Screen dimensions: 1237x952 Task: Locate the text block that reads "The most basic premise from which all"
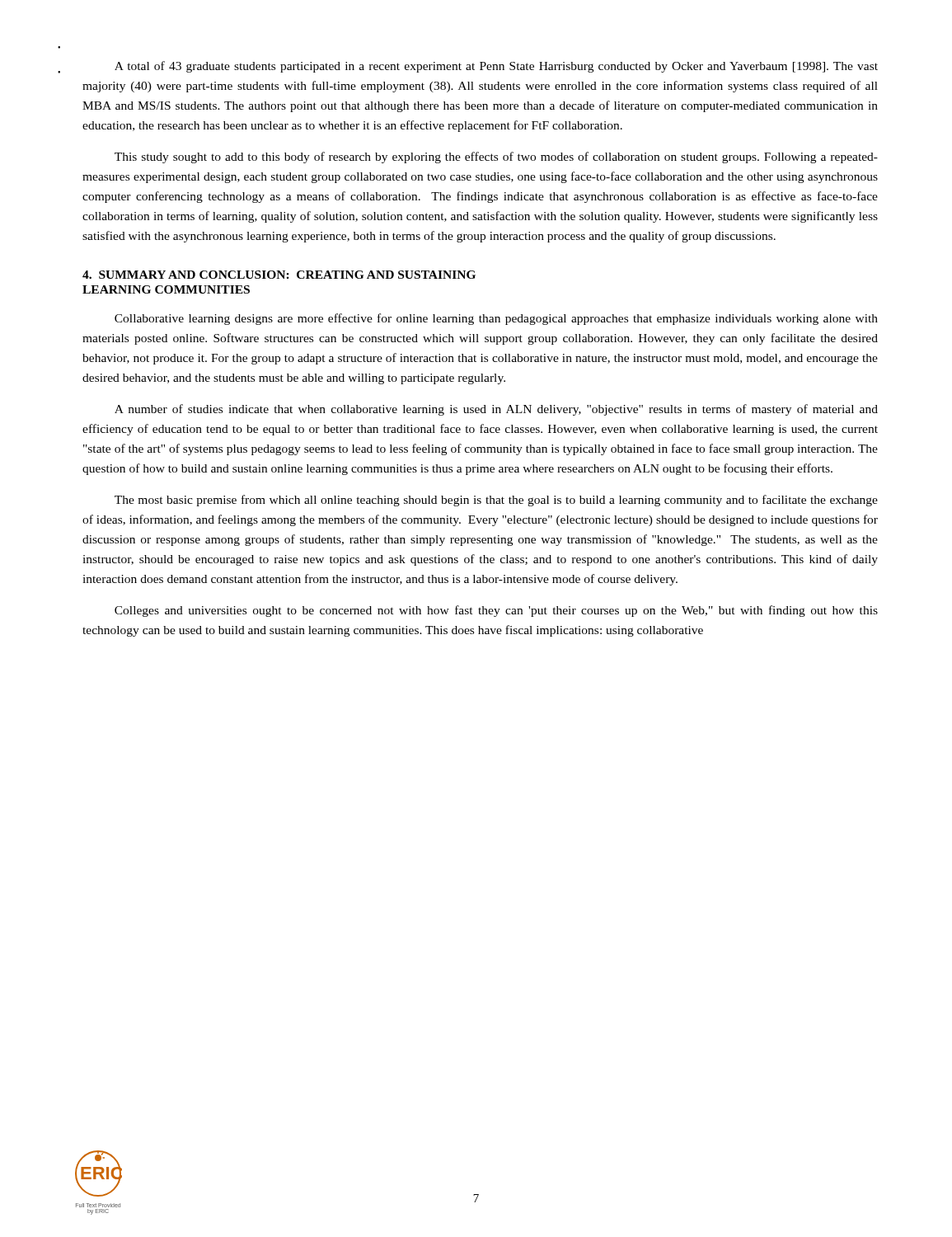480,540
